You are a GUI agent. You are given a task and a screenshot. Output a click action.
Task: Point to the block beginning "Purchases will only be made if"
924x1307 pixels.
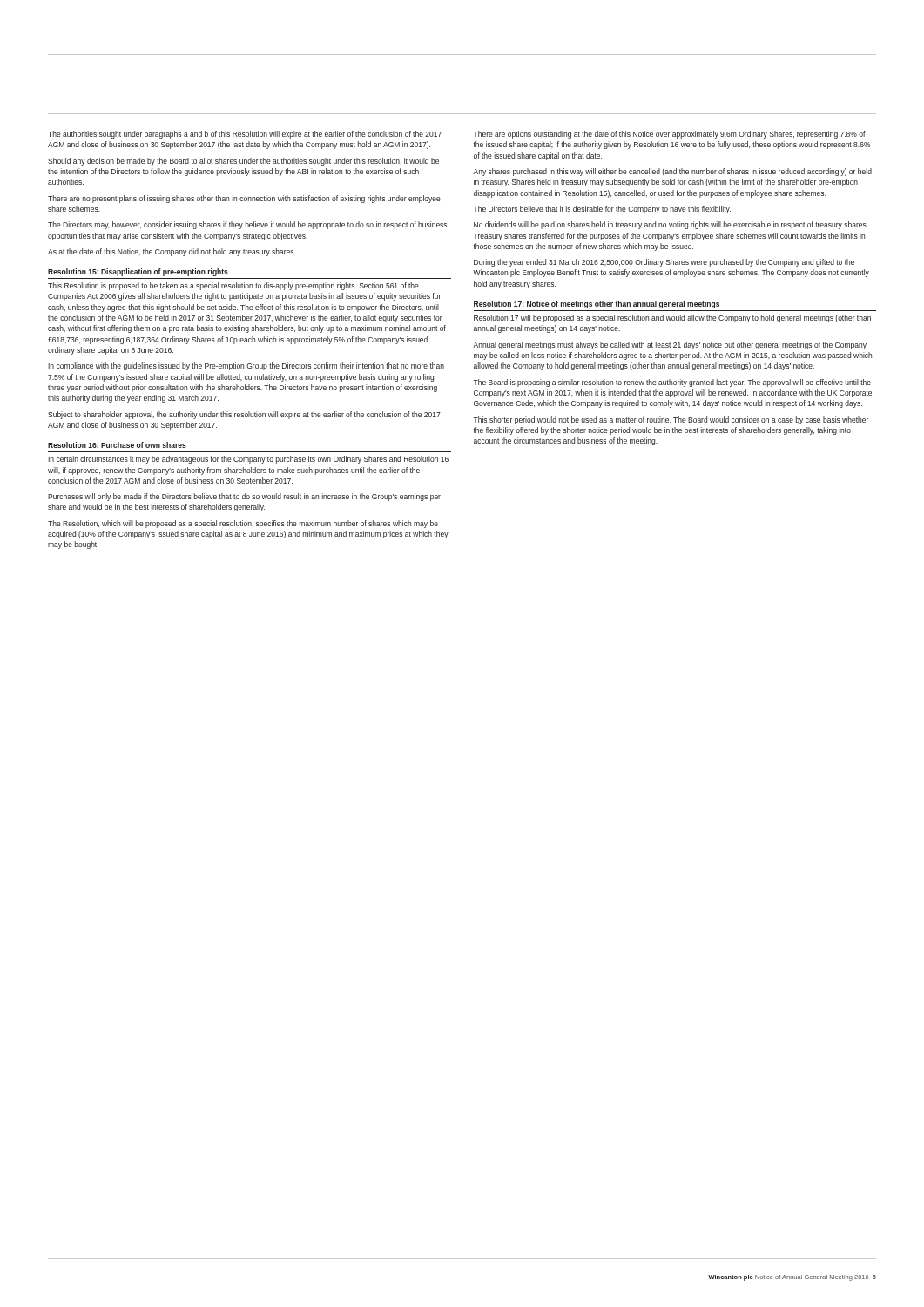tap(249, 502)
